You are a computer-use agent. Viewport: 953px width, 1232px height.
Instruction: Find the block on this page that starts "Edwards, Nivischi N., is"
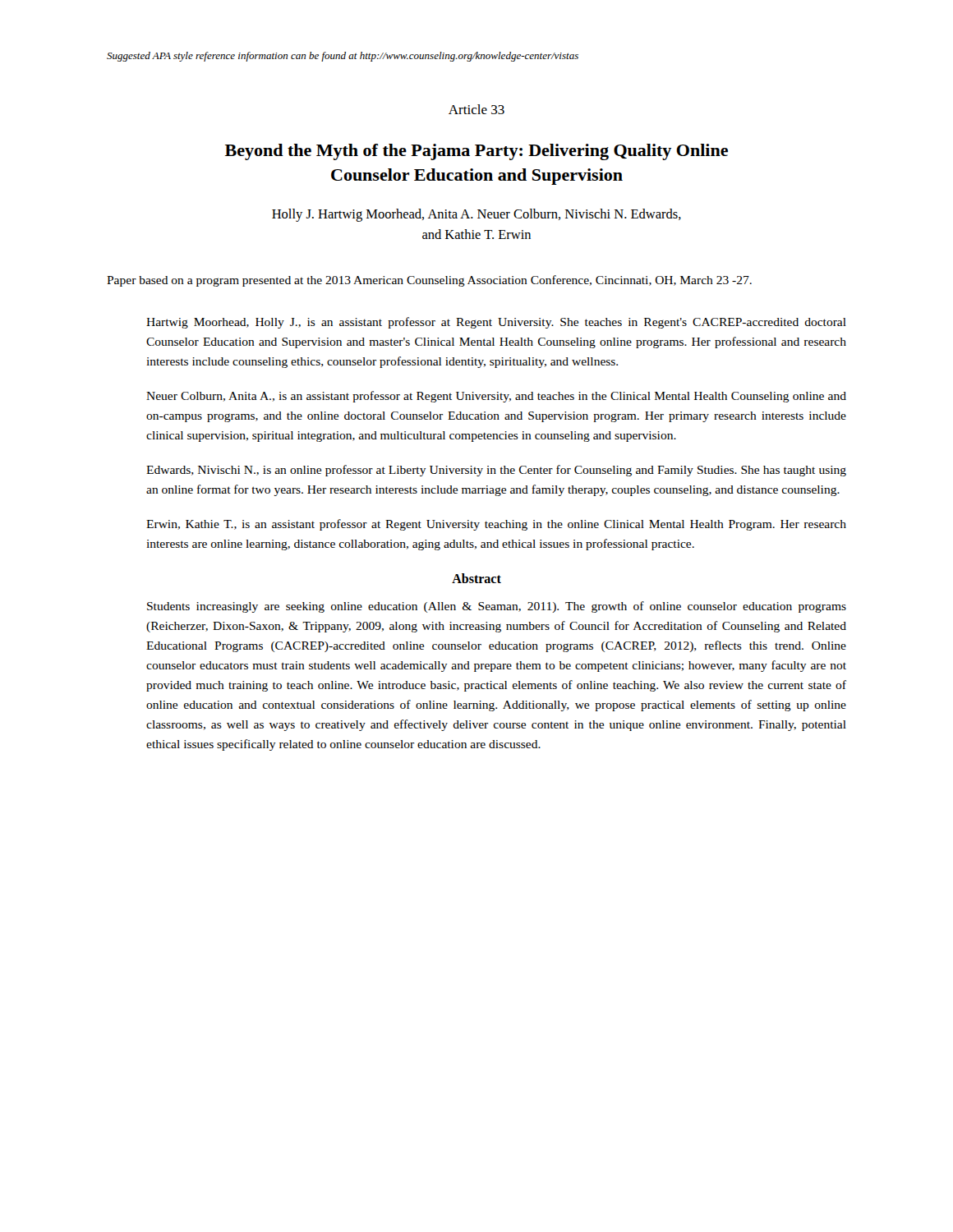click(x=496, y=479)
